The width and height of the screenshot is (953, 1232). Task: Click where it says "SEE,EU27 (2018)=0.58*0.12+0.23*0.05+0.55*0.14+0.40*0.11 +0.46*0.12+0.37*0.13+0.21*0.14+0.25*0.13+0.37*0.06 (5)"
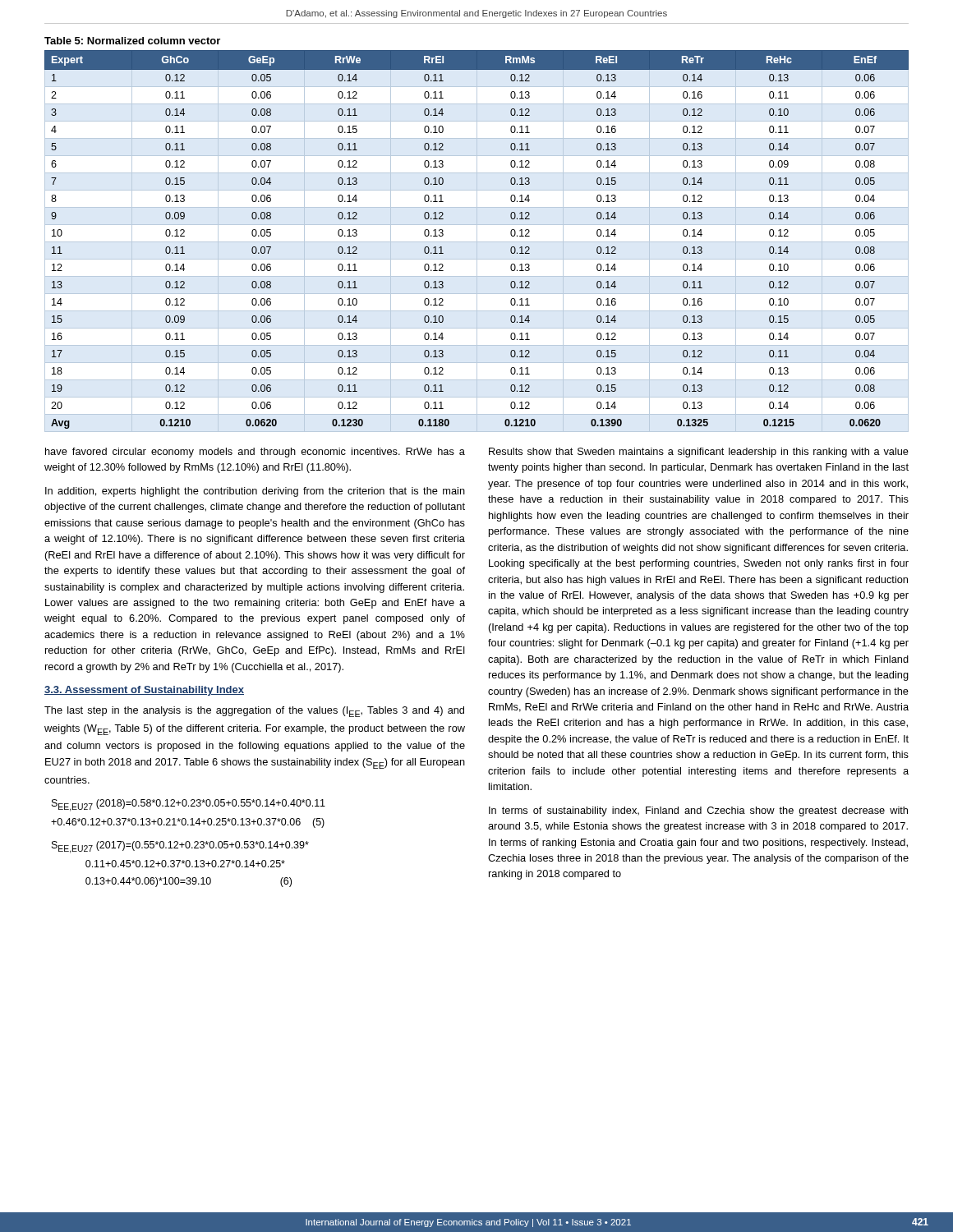[188, 813]
